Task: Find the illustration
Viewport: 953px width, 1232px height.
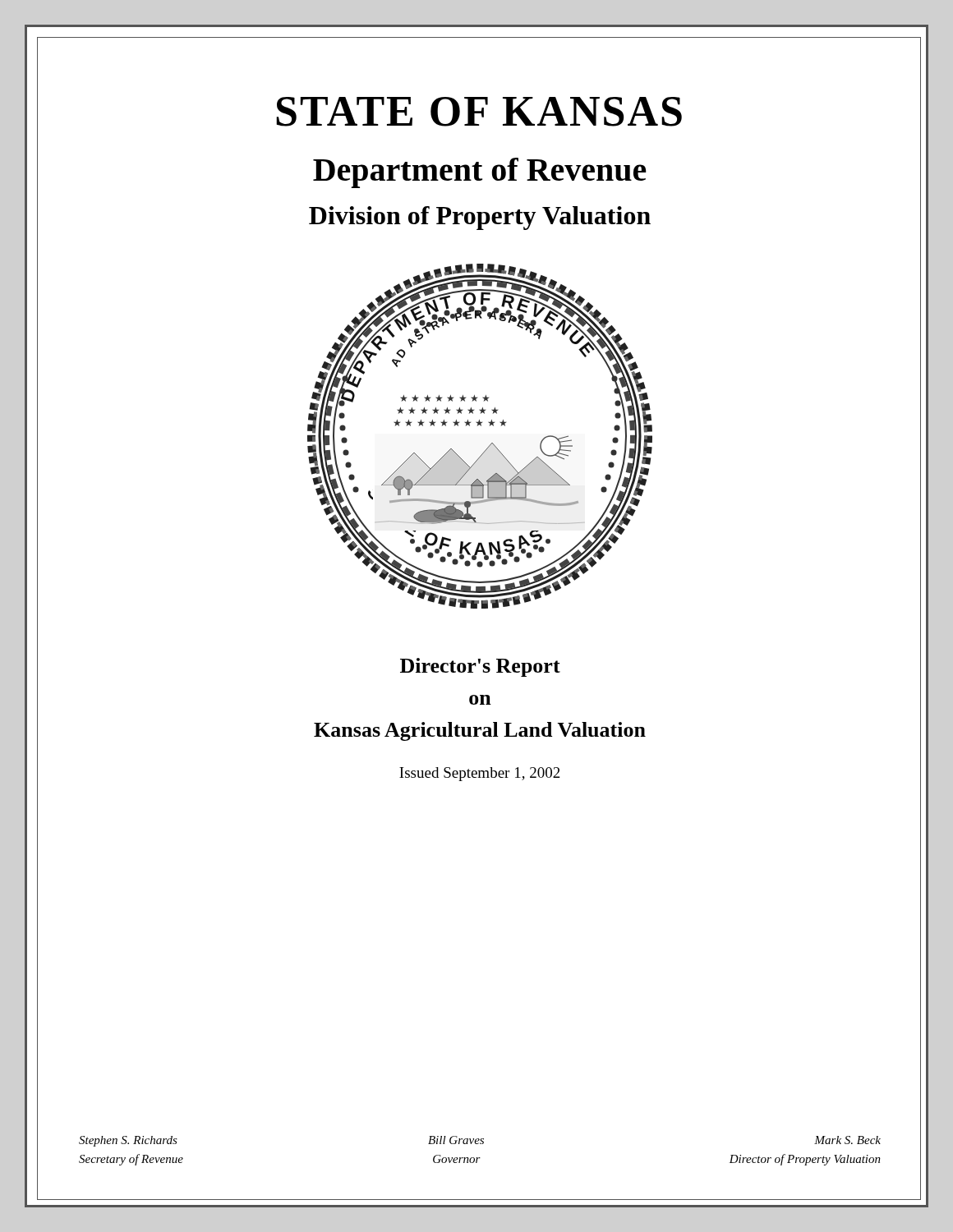Action: (480, 436)
